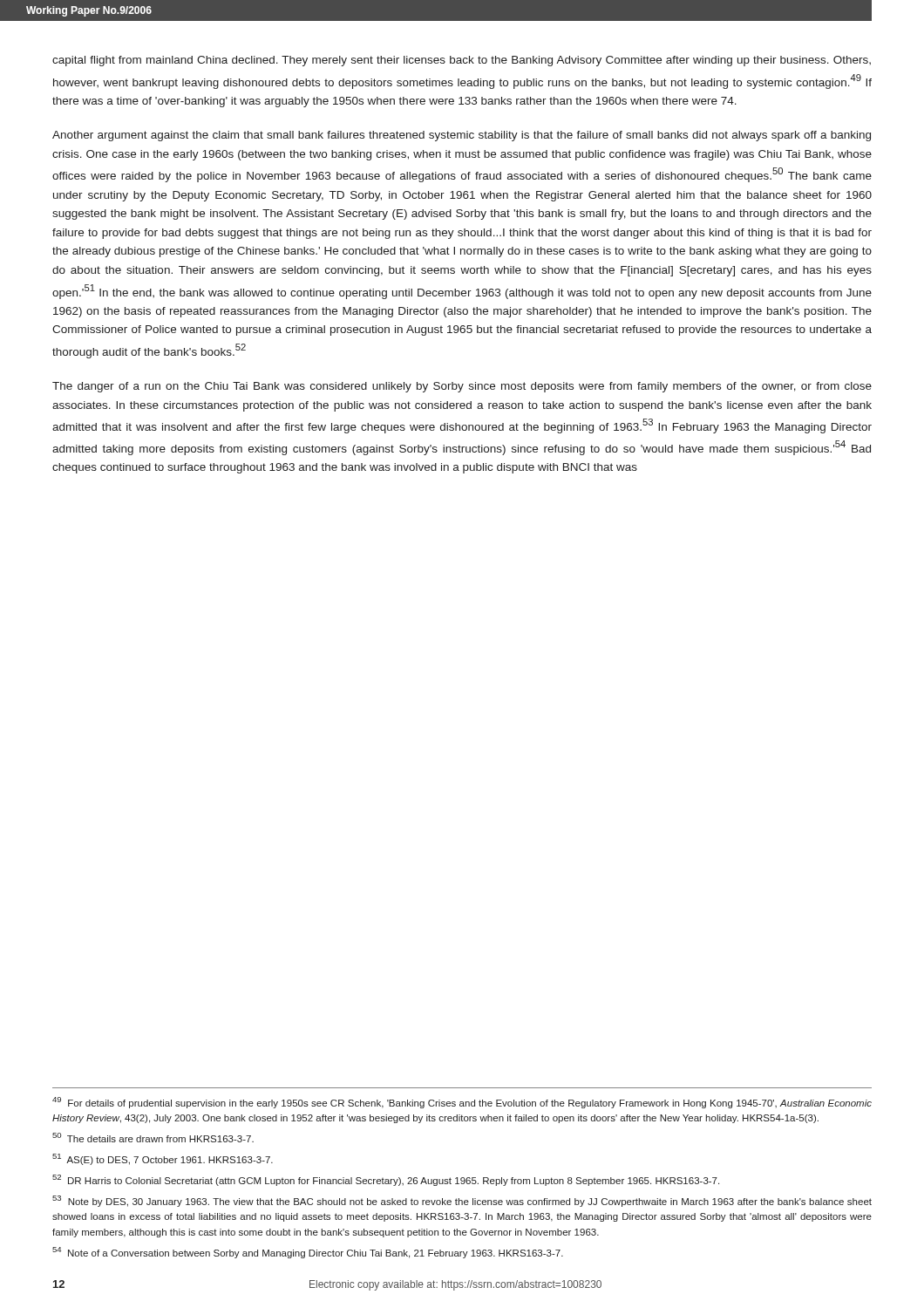The image size is (924, 1308).
Task: Find the block on this page that starts "capital flight from mainland China declined. They"
Action: tap(462, 80)
